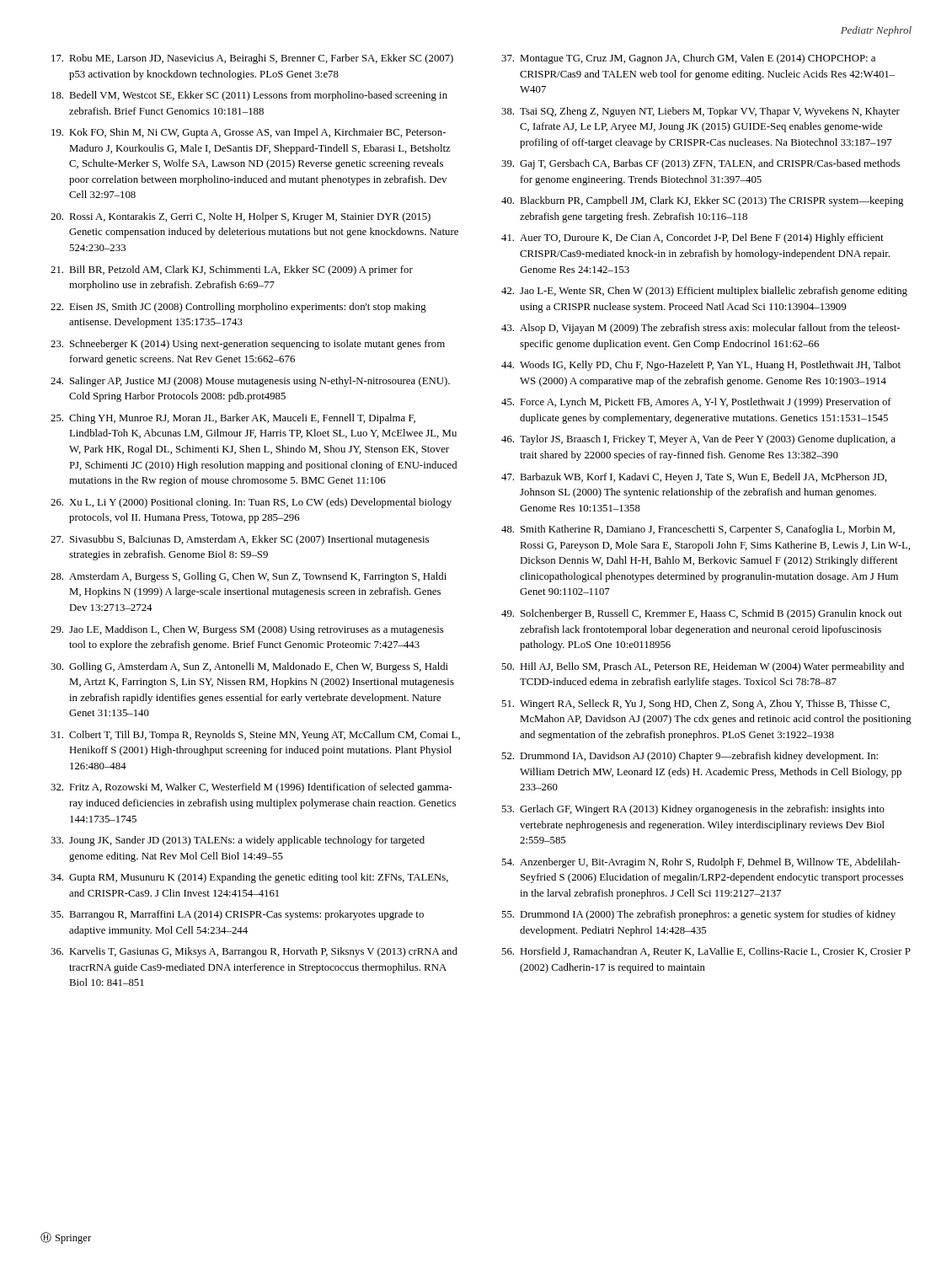Click on the list item containing "22. Eisen JS, Smith JC"
Image resolution: width=952 pixels, height=1264 pixels.
[251, 314]
